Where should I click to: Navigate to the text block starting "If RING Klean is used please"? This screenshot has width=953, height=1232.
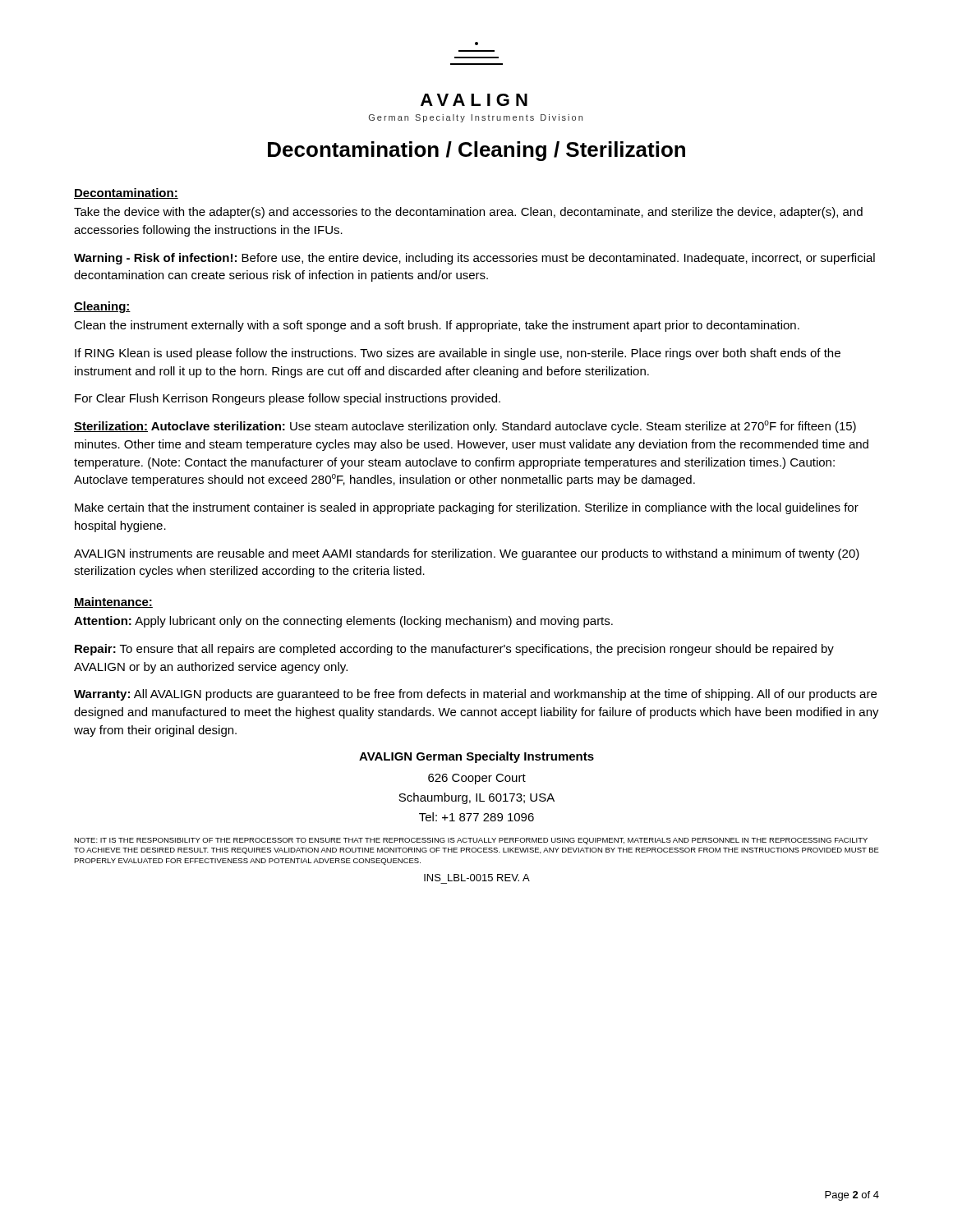click(476, 362)
